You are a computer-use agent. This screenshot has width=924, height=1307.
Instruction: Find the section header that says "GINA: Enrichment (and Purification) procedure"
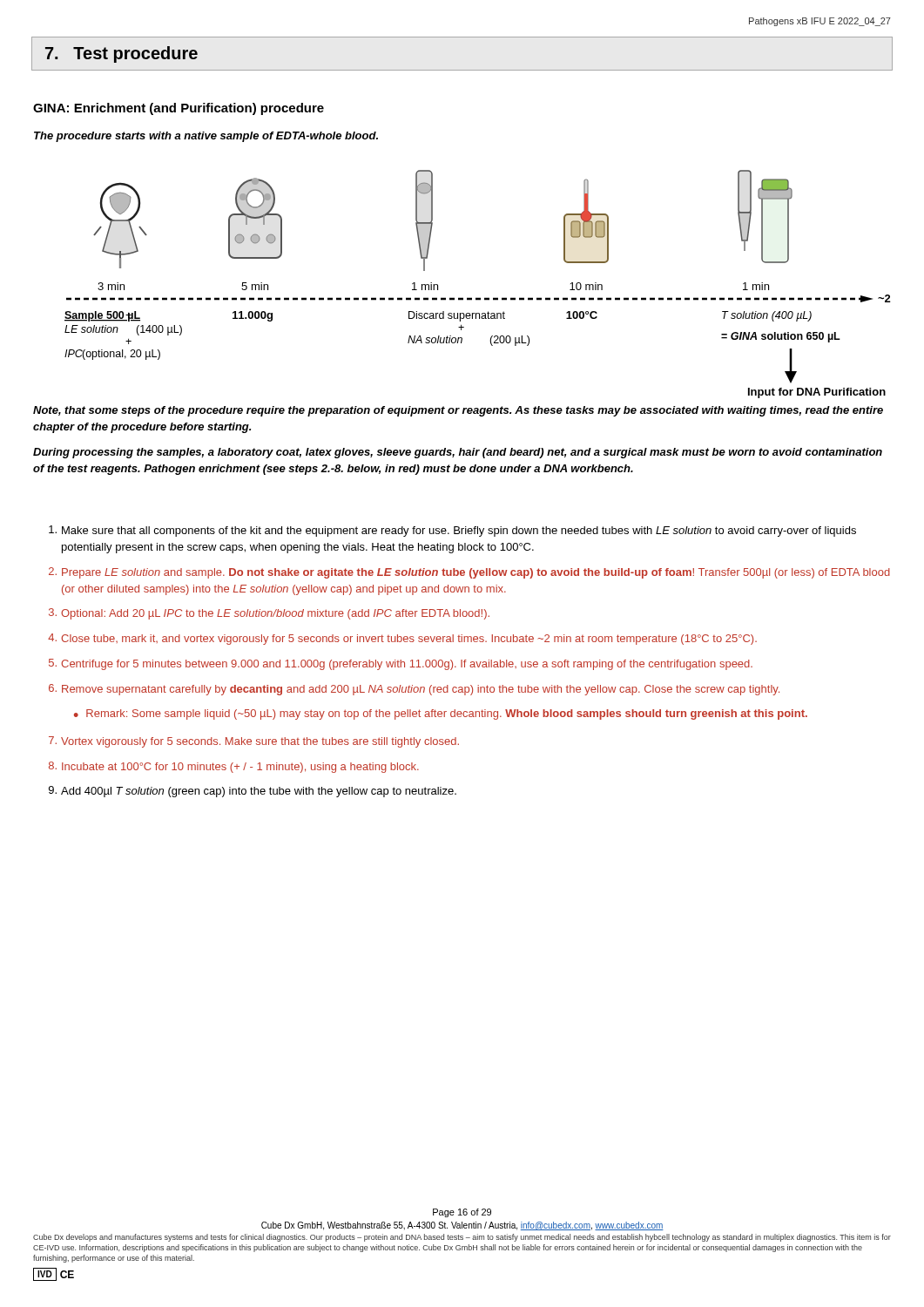[179, 108]
